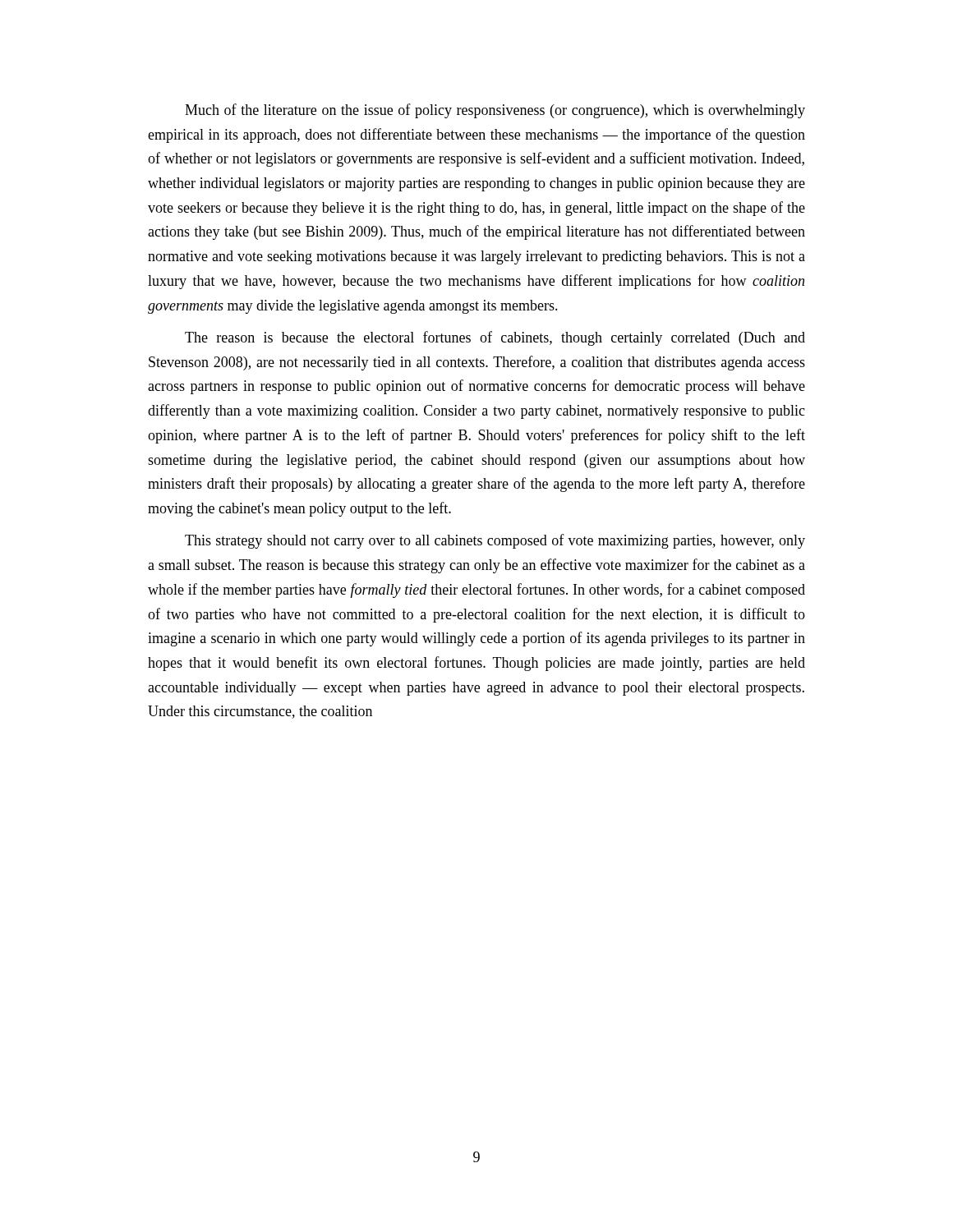Select the text block with the text "Much of the literature on"
The width and height of the screenshot is (953, 1232).
point(476,208)
